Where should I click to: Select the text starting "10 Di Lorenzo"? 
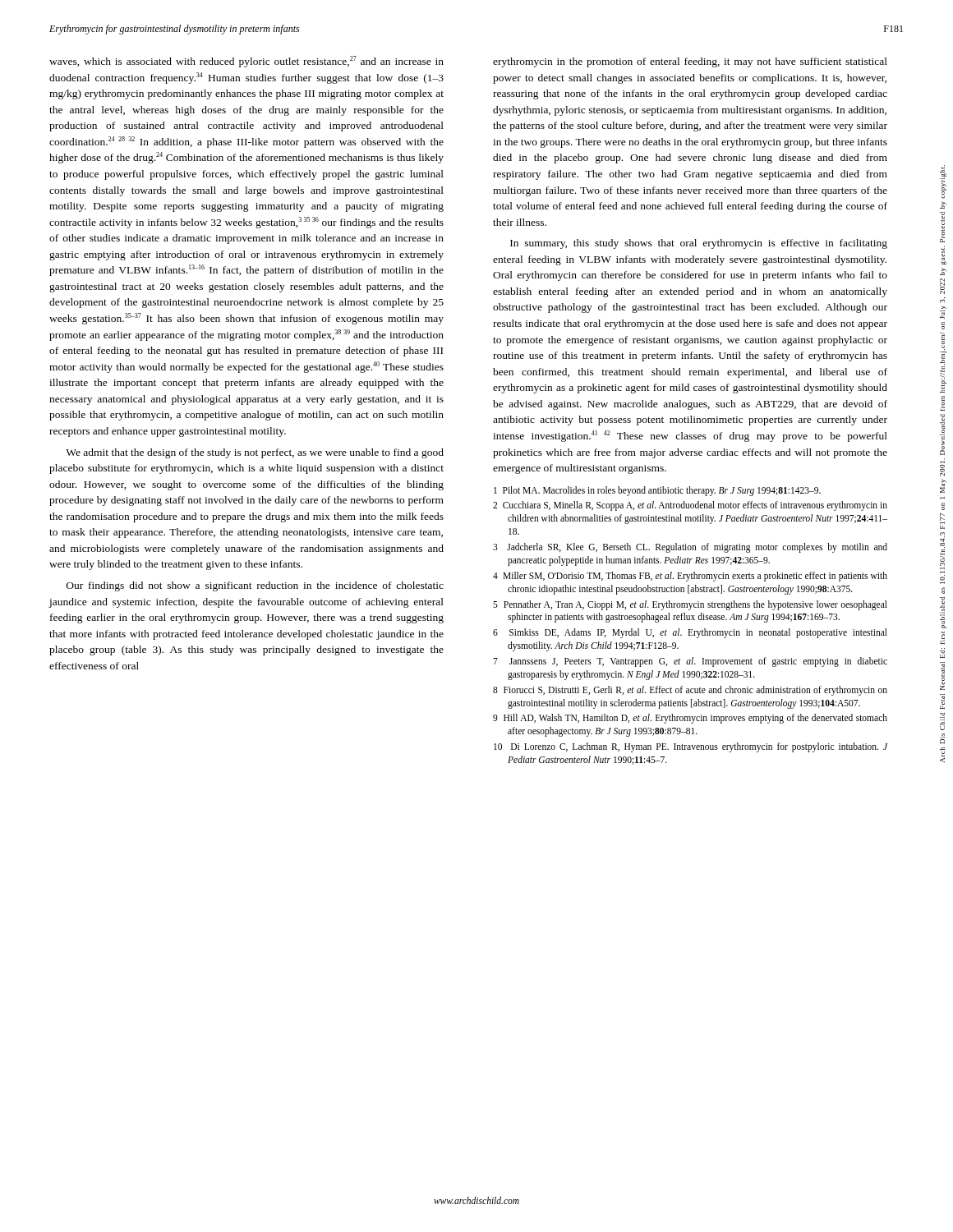pos(690,753)
